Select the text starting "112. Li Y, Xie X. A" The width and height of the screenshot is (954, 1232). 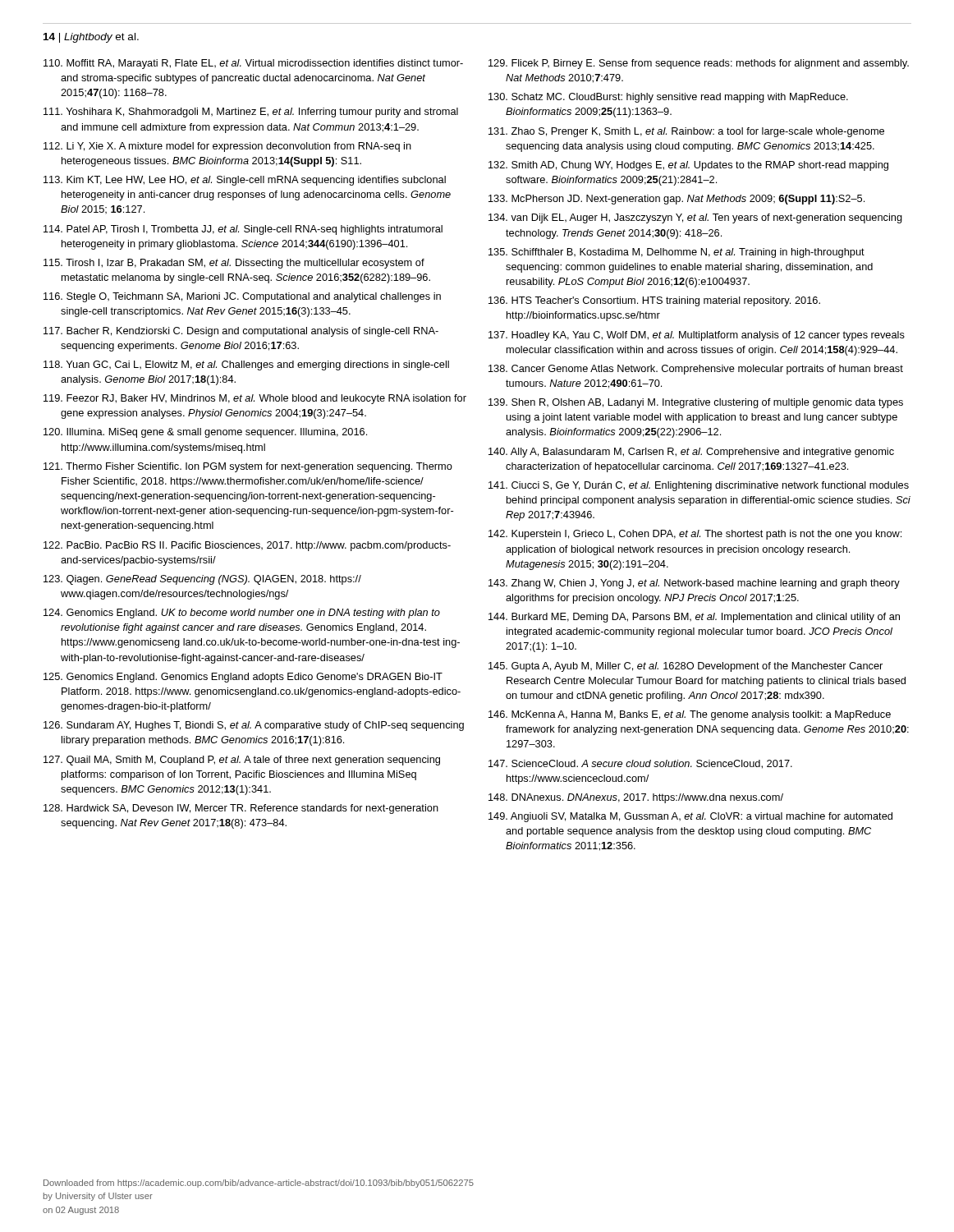pyautogui.click(x=227, y=153)
